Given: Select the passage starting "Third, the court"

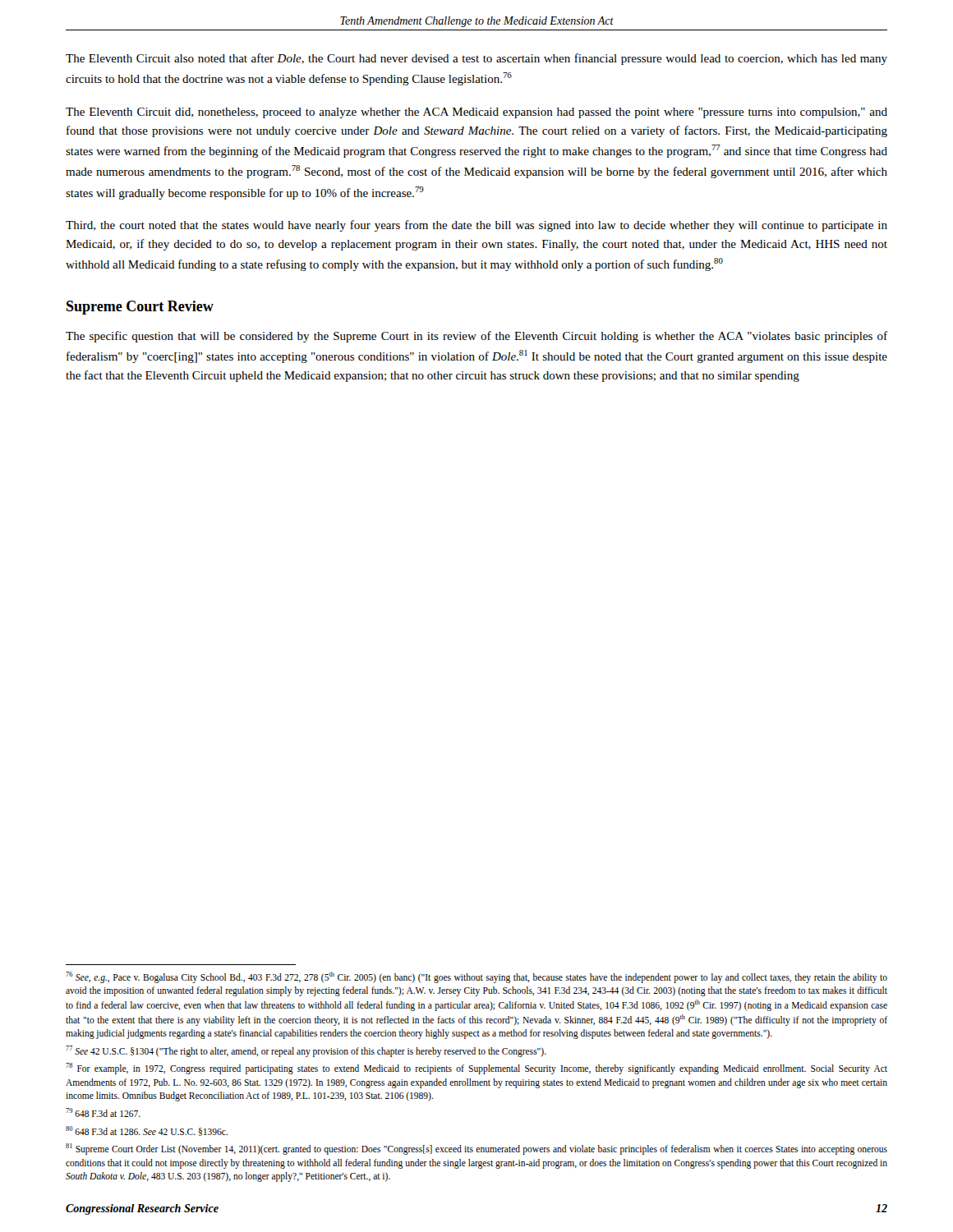Looking at the screenshot, I should pos(476,245).
